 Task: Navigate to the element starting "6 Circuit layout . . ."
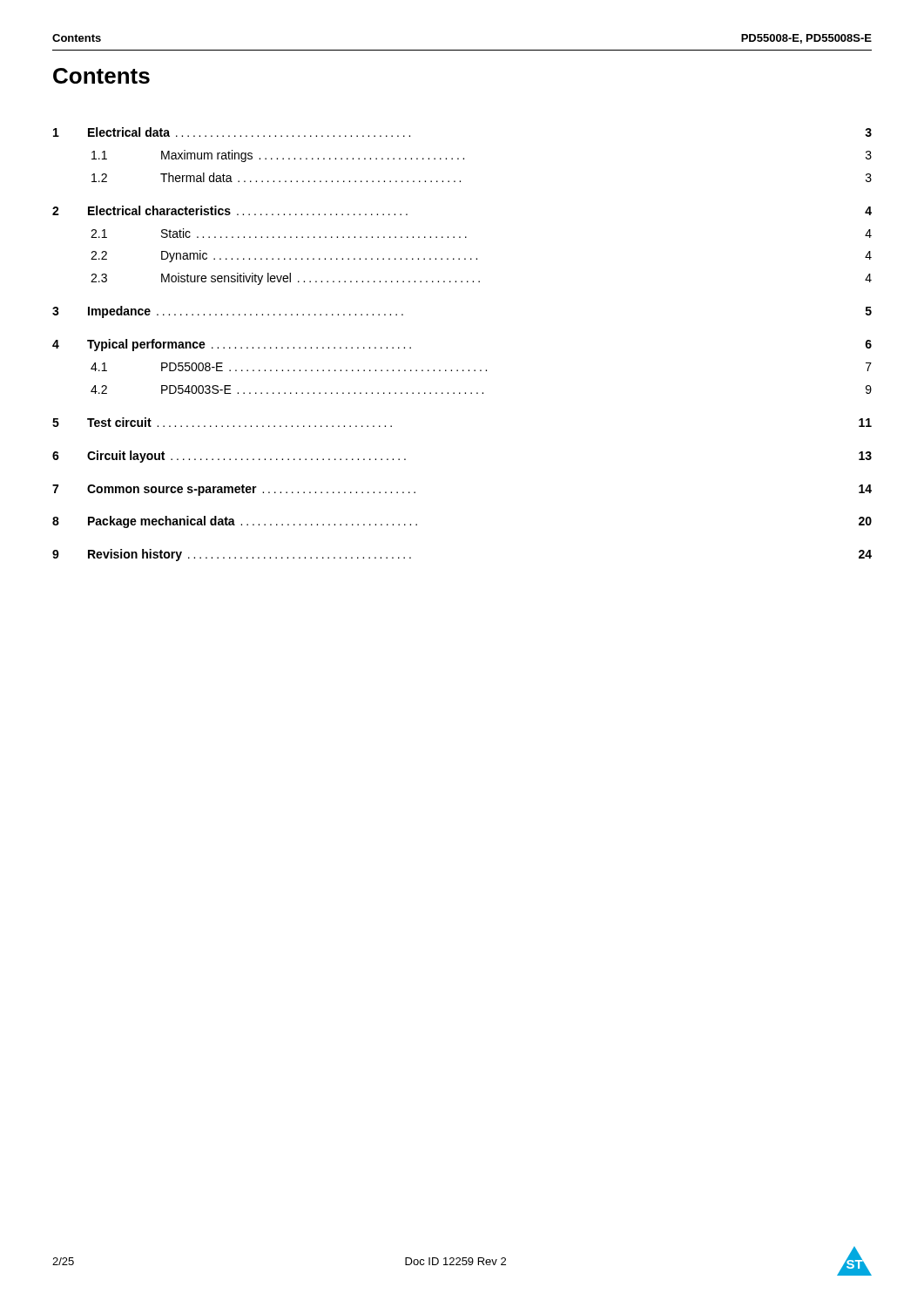pyautogui.click(x=123, y=456)
